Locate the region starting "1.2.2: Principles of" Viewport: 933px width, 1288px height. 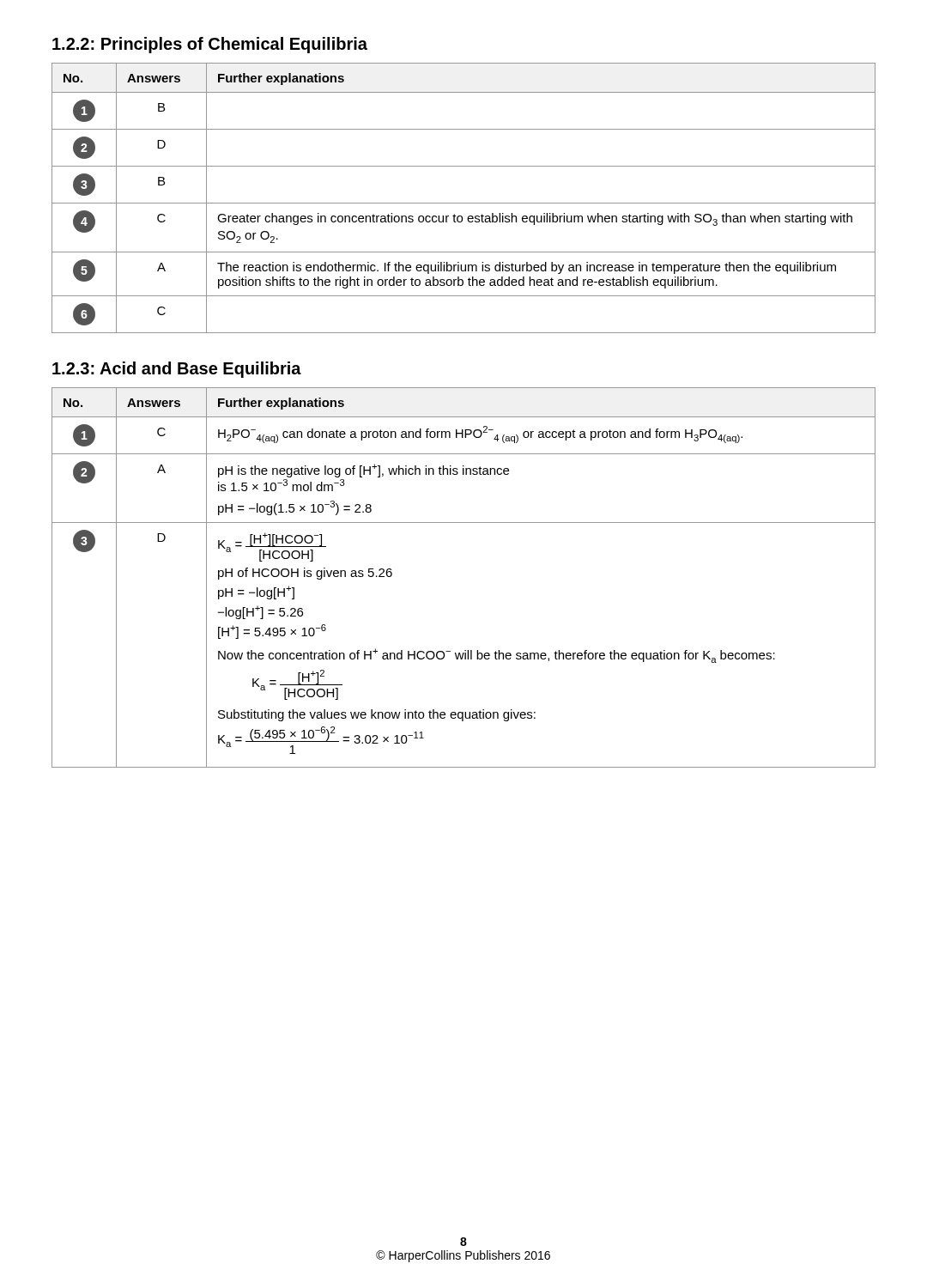pos(209,44)
